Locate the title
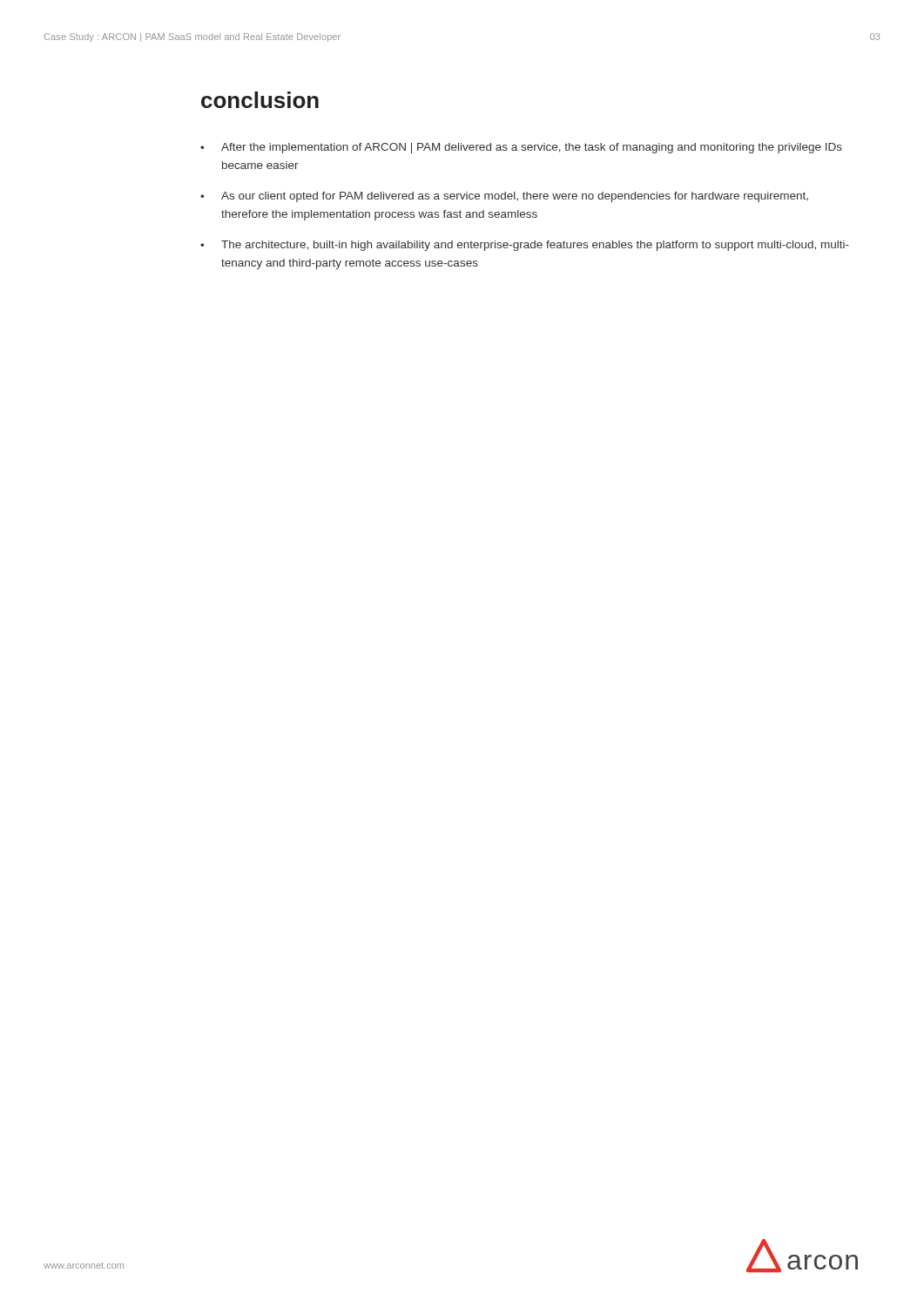924x1307 pixels. pos(260,100)
